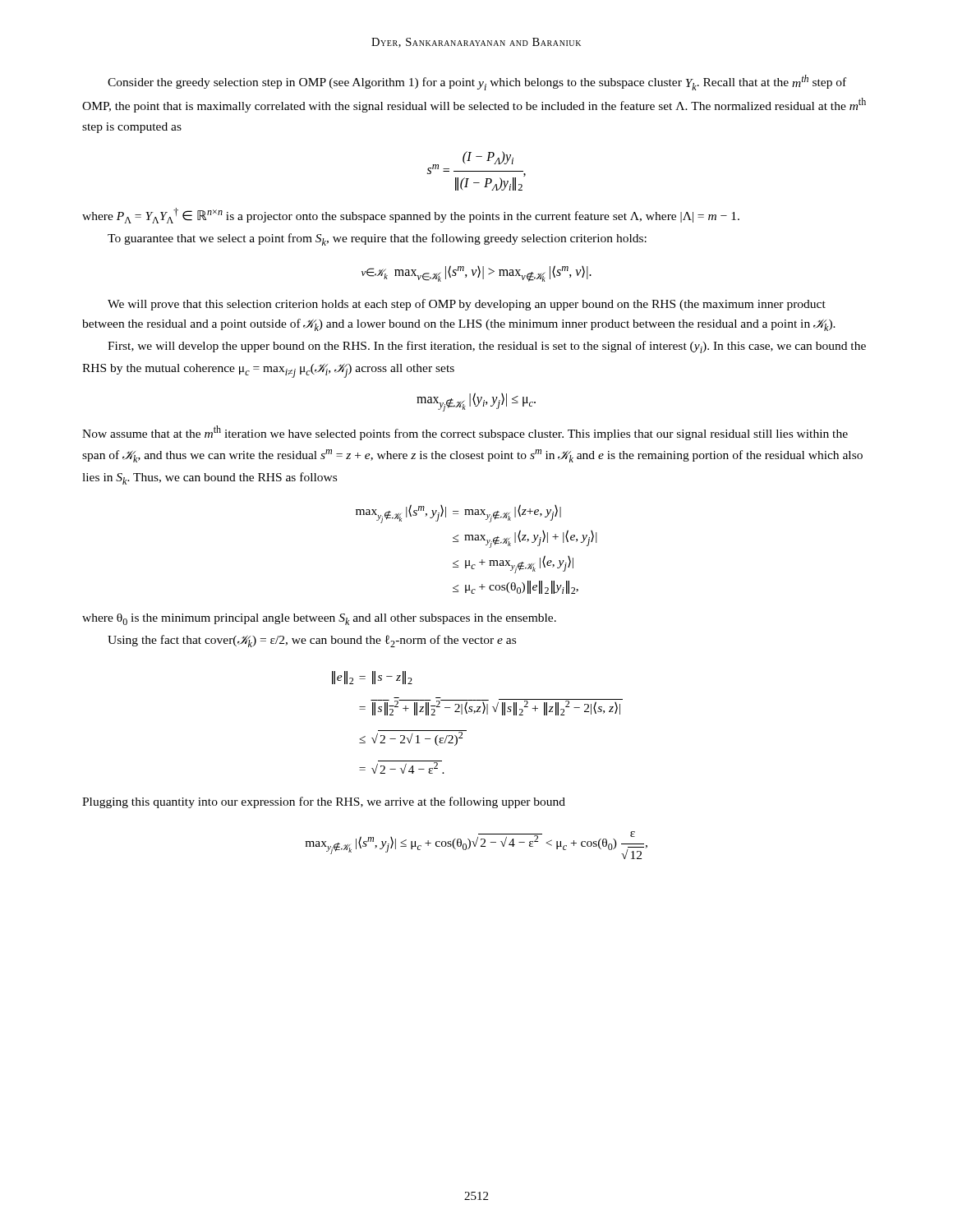Screen dimensions: 1232x953
Task: Locate the formula that opens with "‖e‖2 = ‖s − z‖2 = ‖s‖22 +"
Action: [x=476, y=723]
